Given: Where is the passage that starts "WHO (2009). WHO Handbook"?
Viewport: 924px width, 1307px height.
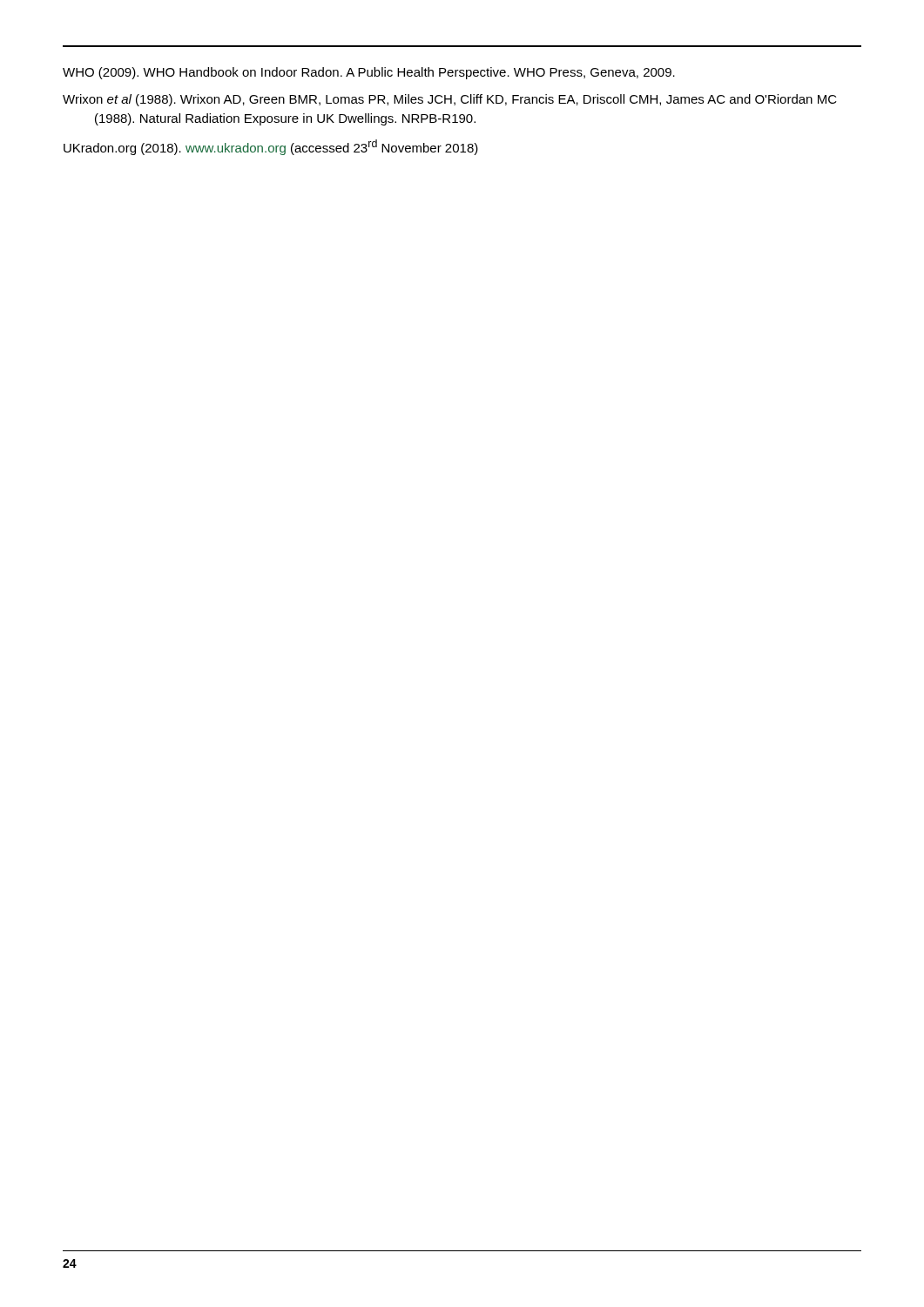Looking at the screenshot, I should coord(369,72).
